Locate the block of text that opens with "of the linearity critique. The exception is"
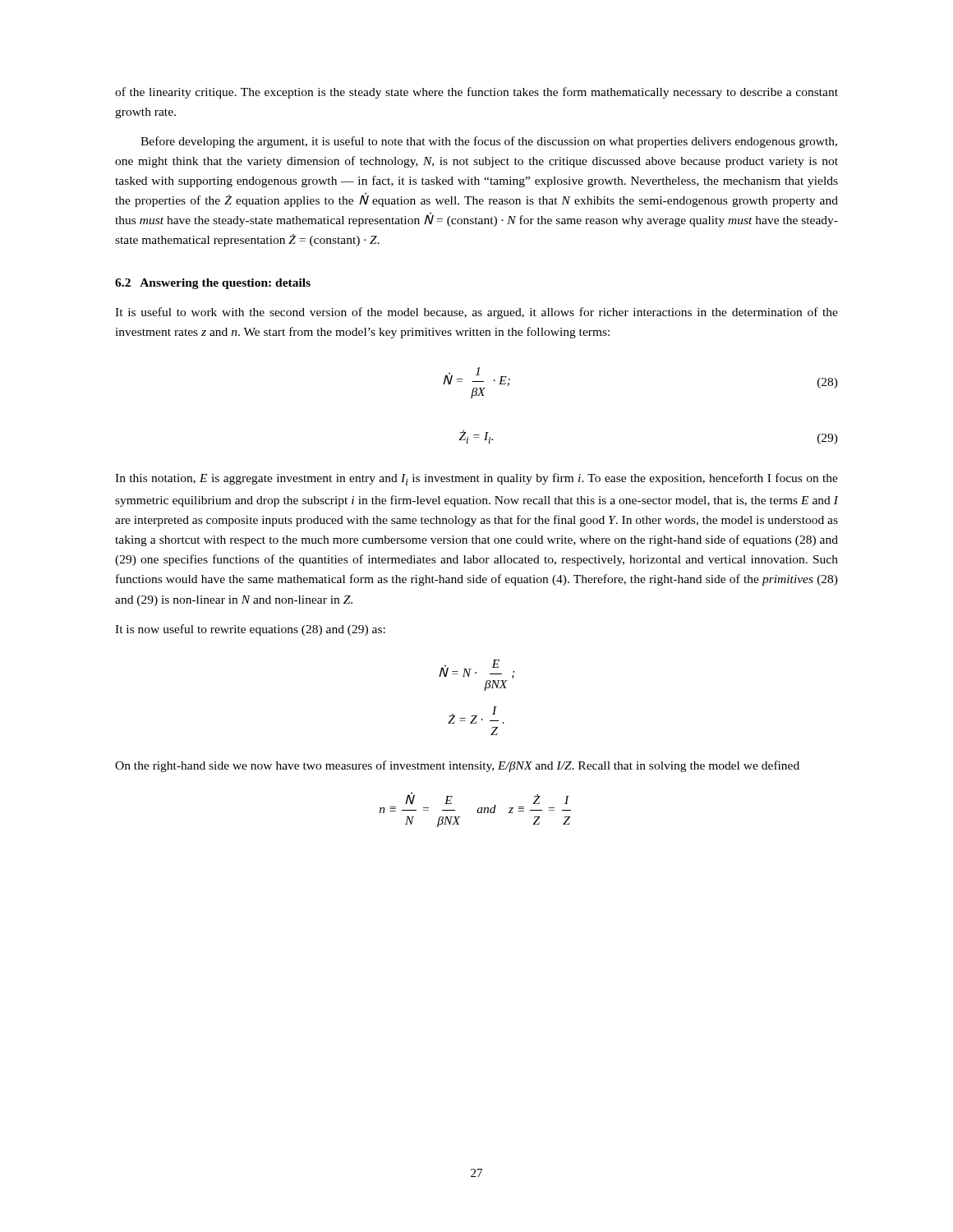Viewport: 953px width, 1232px height. (x=476, y=101)
